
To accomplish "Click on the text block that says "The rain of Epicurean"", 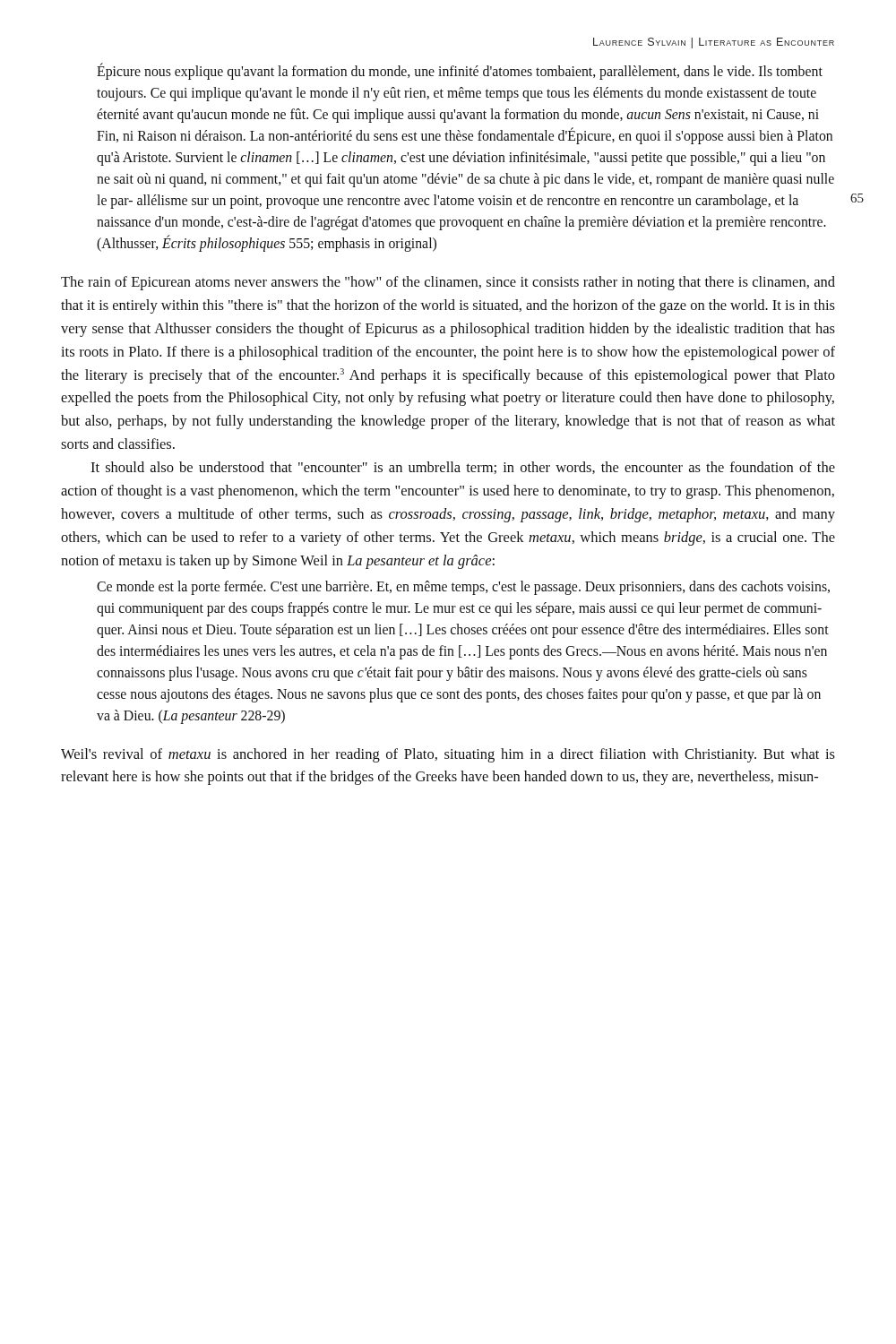I will 448,421.
